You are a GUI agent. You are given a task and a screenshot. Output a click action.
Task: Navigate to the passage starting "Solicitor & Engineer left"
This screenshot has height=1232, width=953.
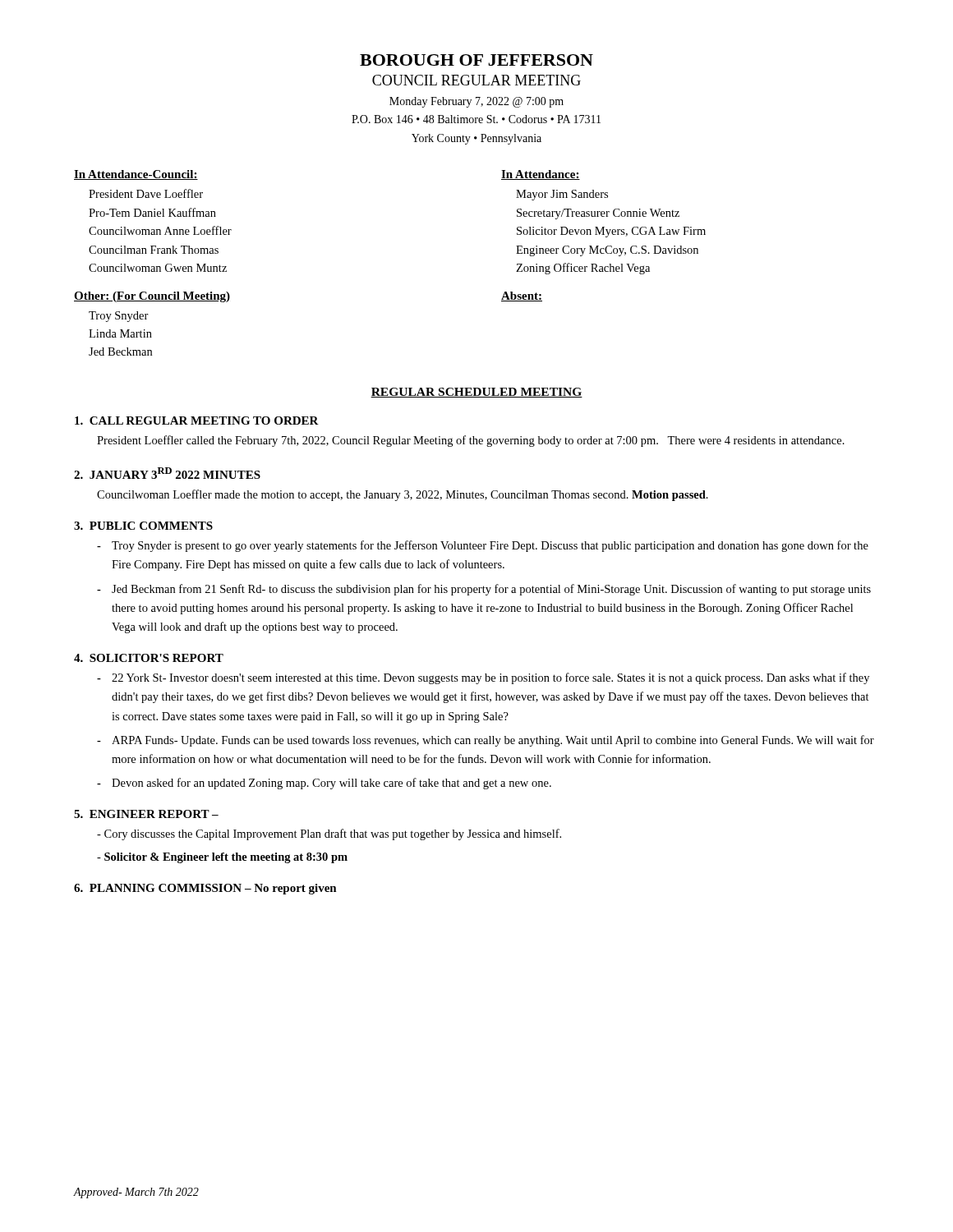click(x=222, y=856)
